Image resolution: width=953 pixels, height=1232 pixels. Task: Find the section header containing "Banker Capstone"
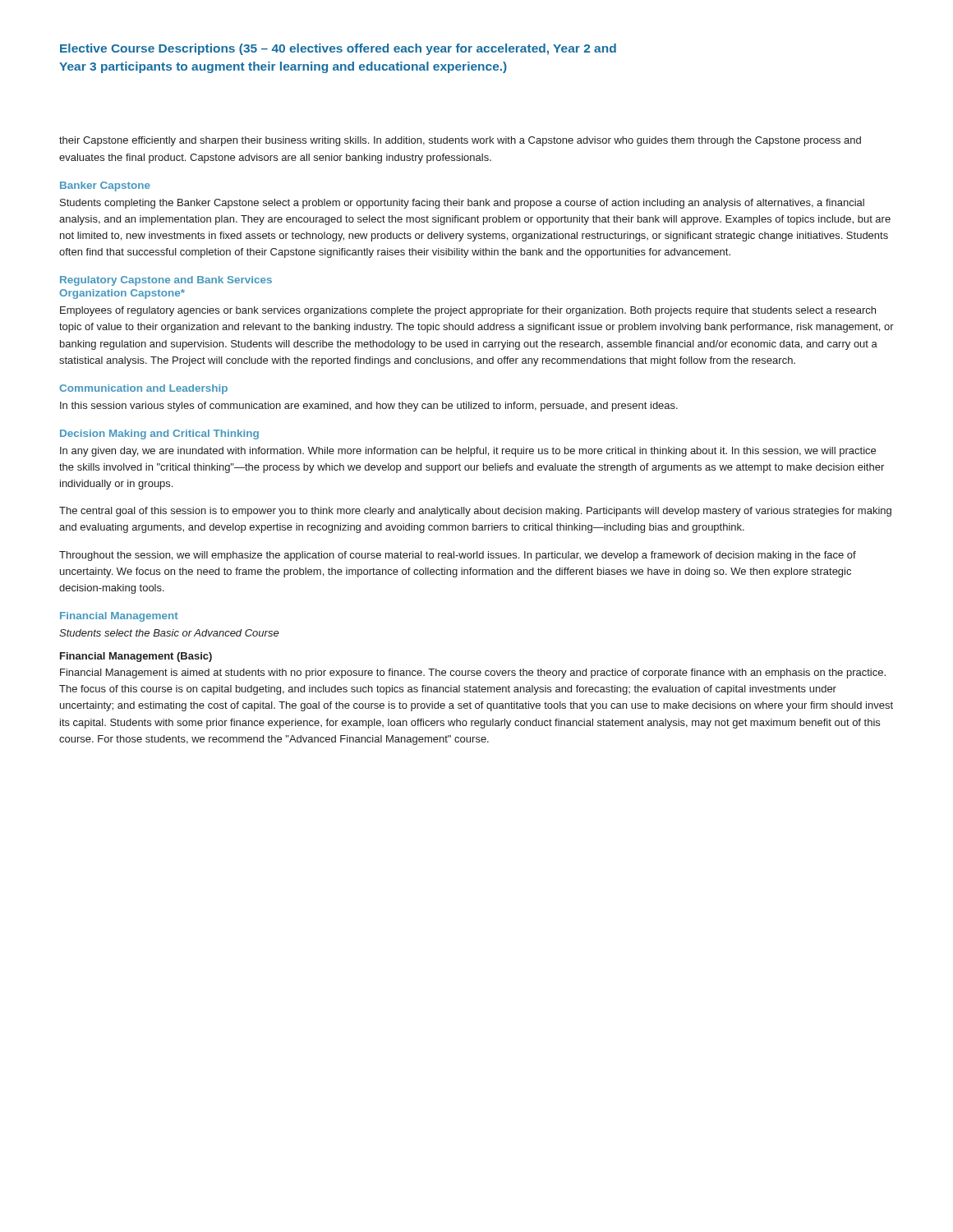click(105, 185)
